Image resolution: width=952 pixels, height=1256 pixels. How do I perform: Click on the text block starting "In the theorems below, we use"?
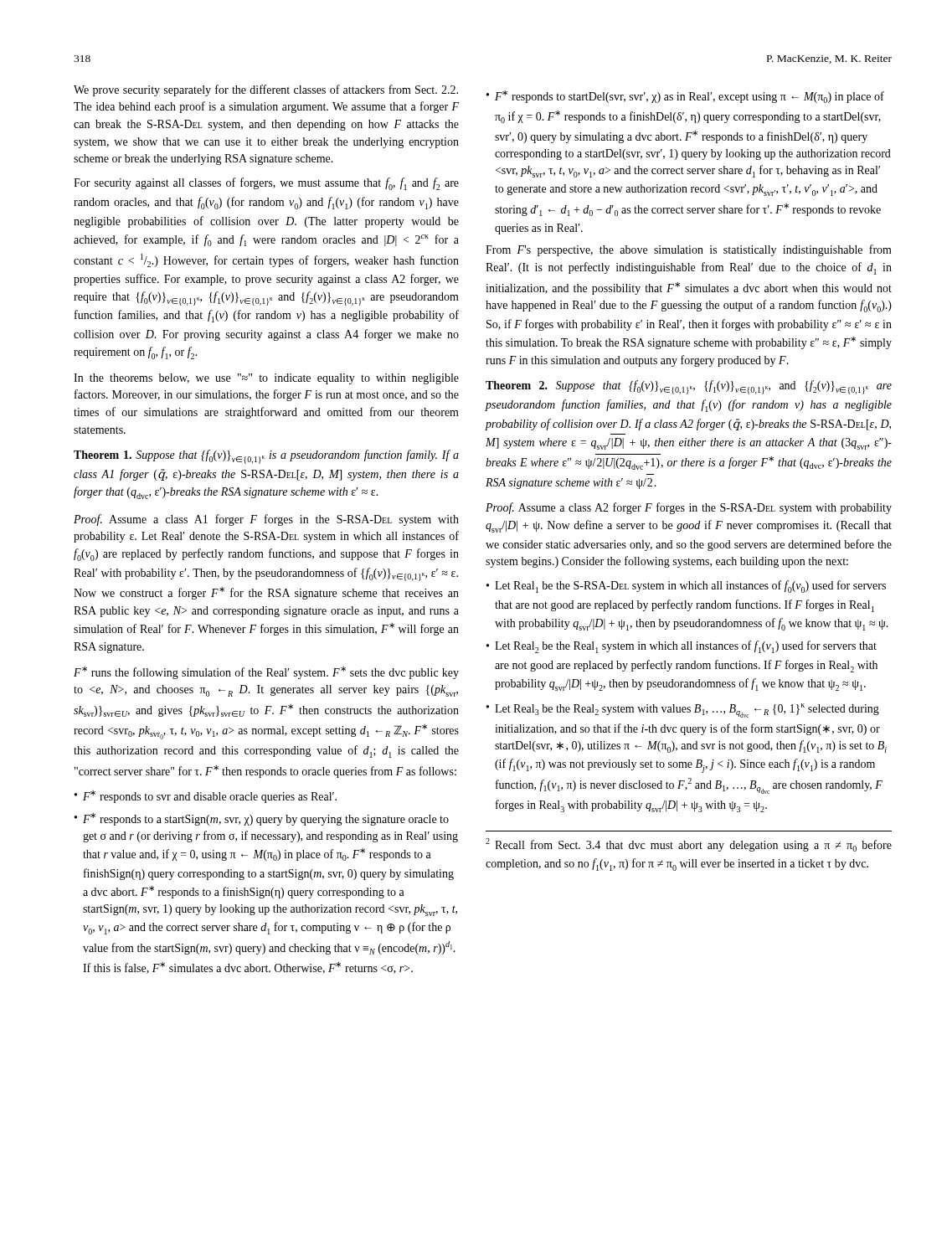coord(266,404)
